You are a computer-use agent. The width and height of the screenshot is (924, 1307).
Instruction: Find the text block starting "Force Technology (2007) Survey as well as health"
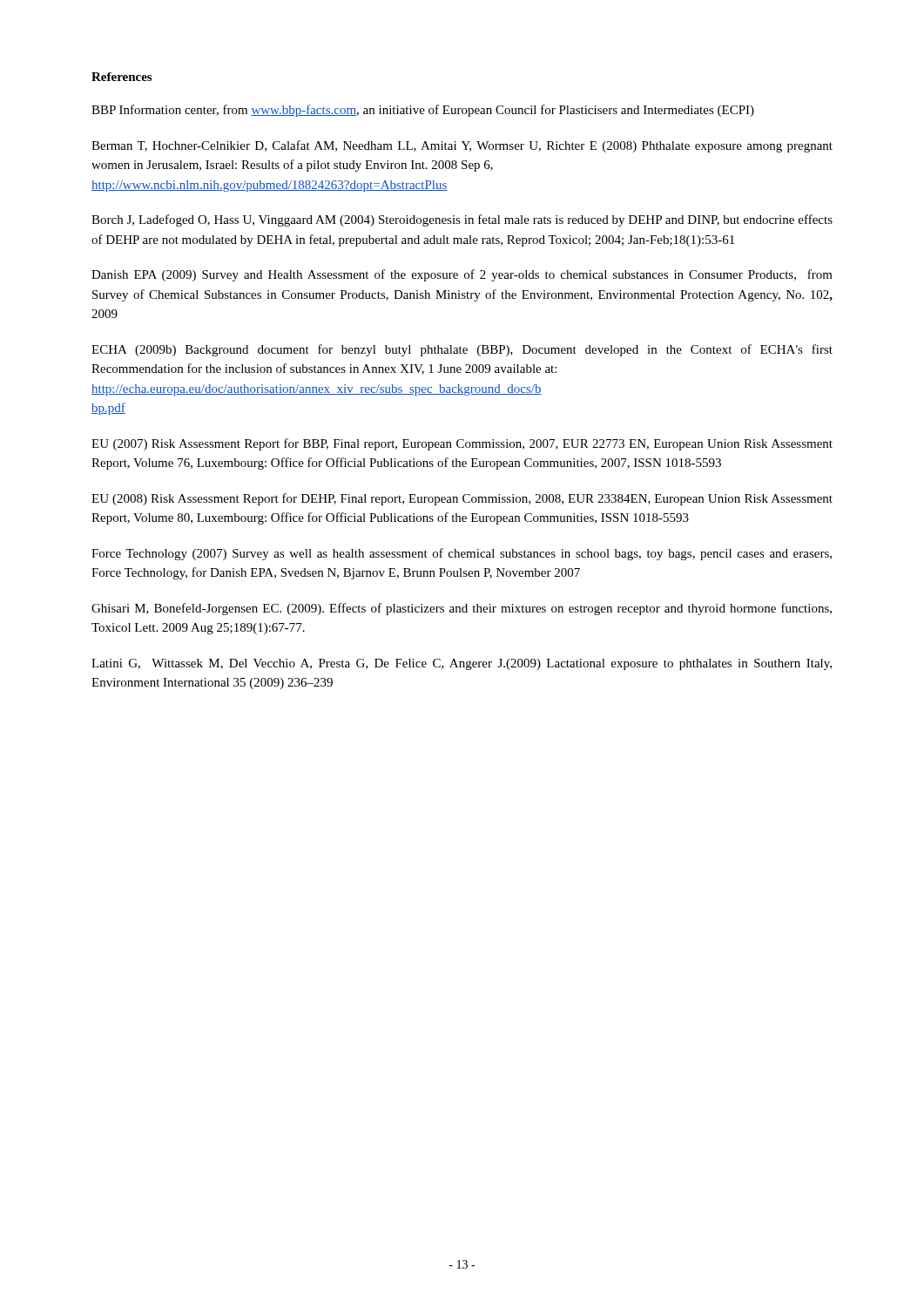click(x=462, y=563)
